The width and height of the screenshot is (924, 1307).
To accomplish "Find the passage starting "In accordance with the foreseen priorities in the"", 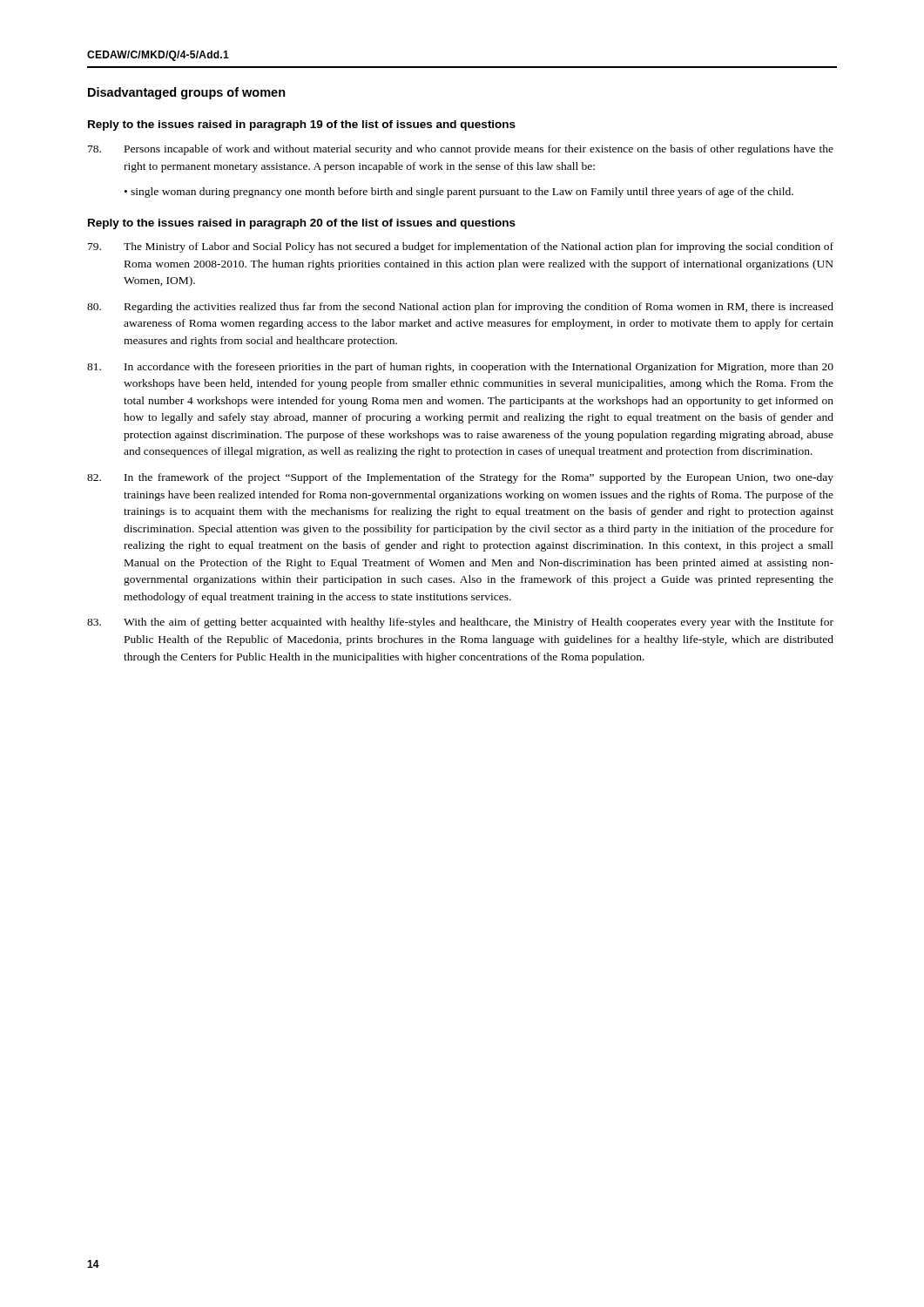I will coord(460,409).
